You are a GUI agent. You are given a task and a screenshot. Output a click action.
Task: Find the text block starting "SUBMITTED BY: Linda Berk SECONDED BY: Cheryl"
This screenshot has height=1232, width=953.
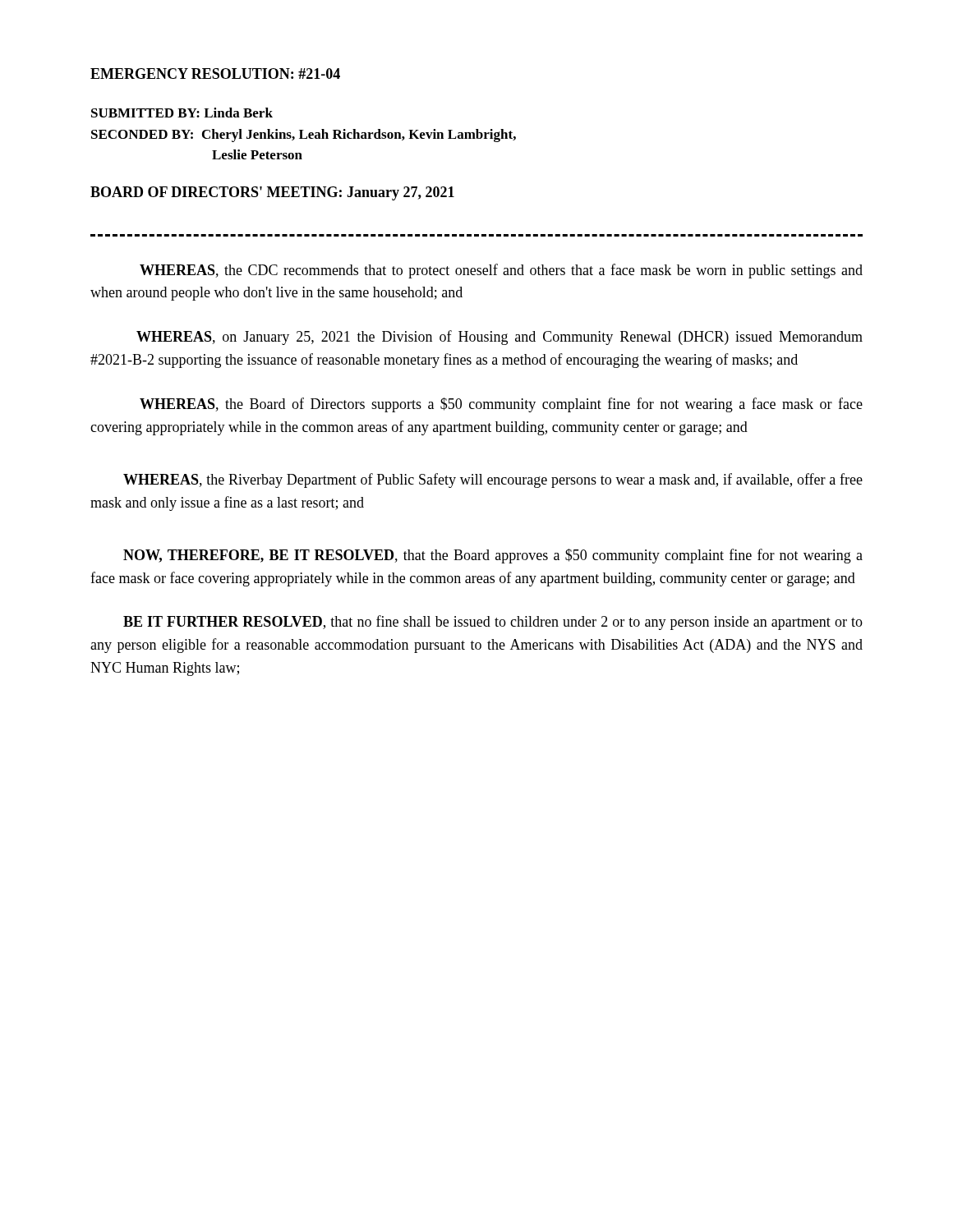click(x=303, y=134)
